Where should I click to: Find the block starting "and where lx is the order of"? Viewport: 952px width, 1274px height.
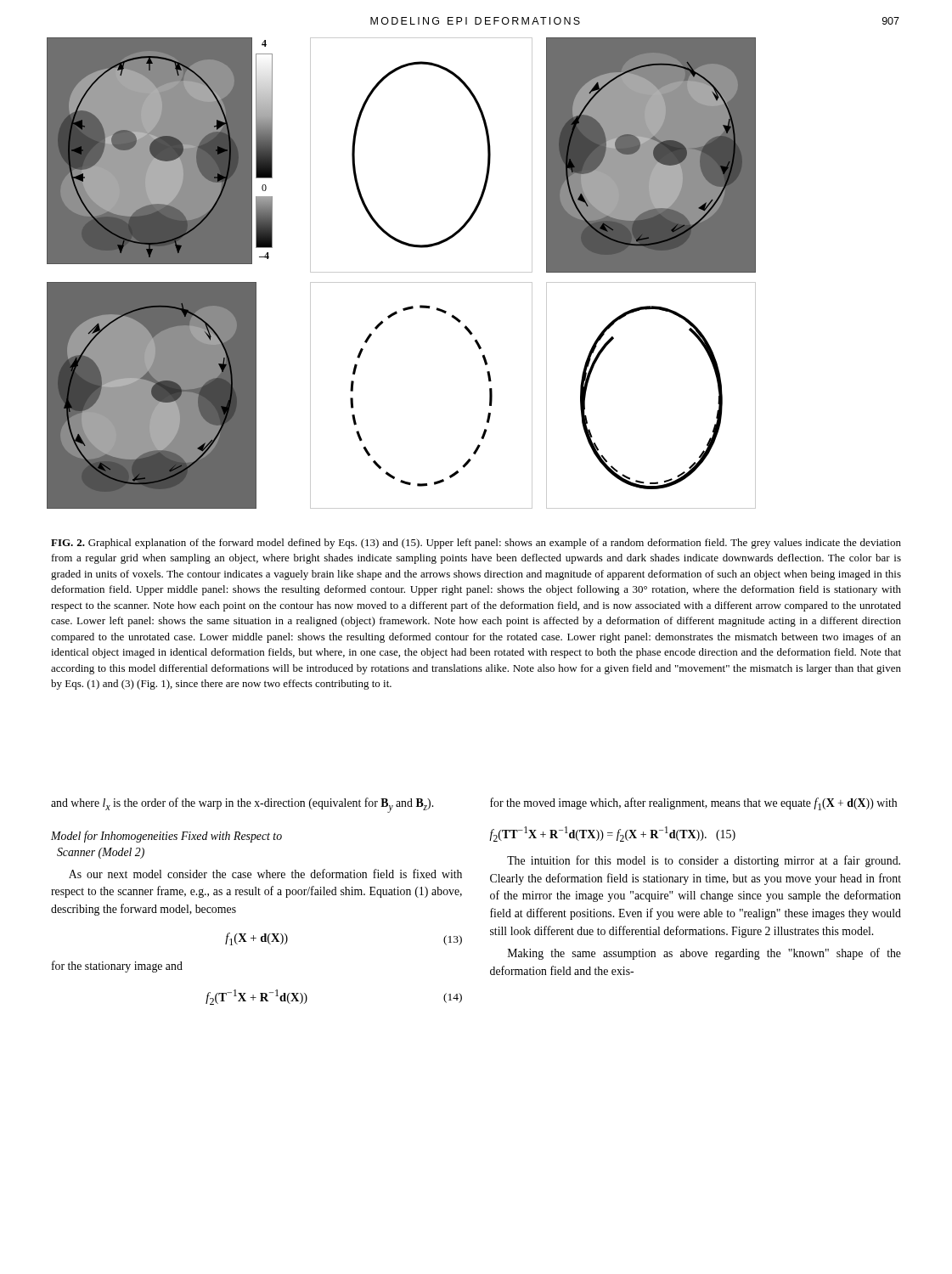point(242,804)
